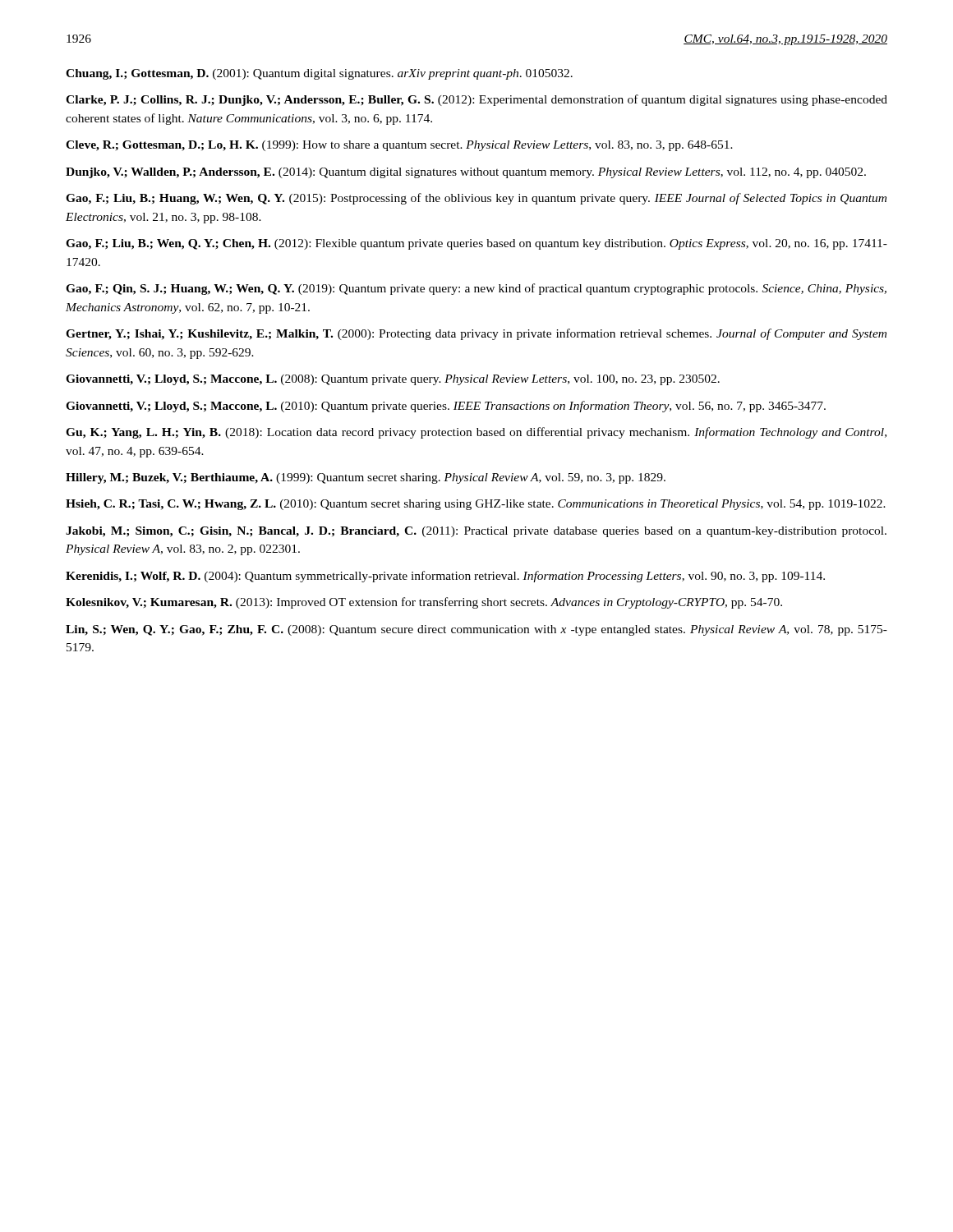Find the element starting "Clarke, P. J.; Collins, R. J.; Dunjko, V.;"
This screenshot has width=953, height=1232.
click(476, 109)
